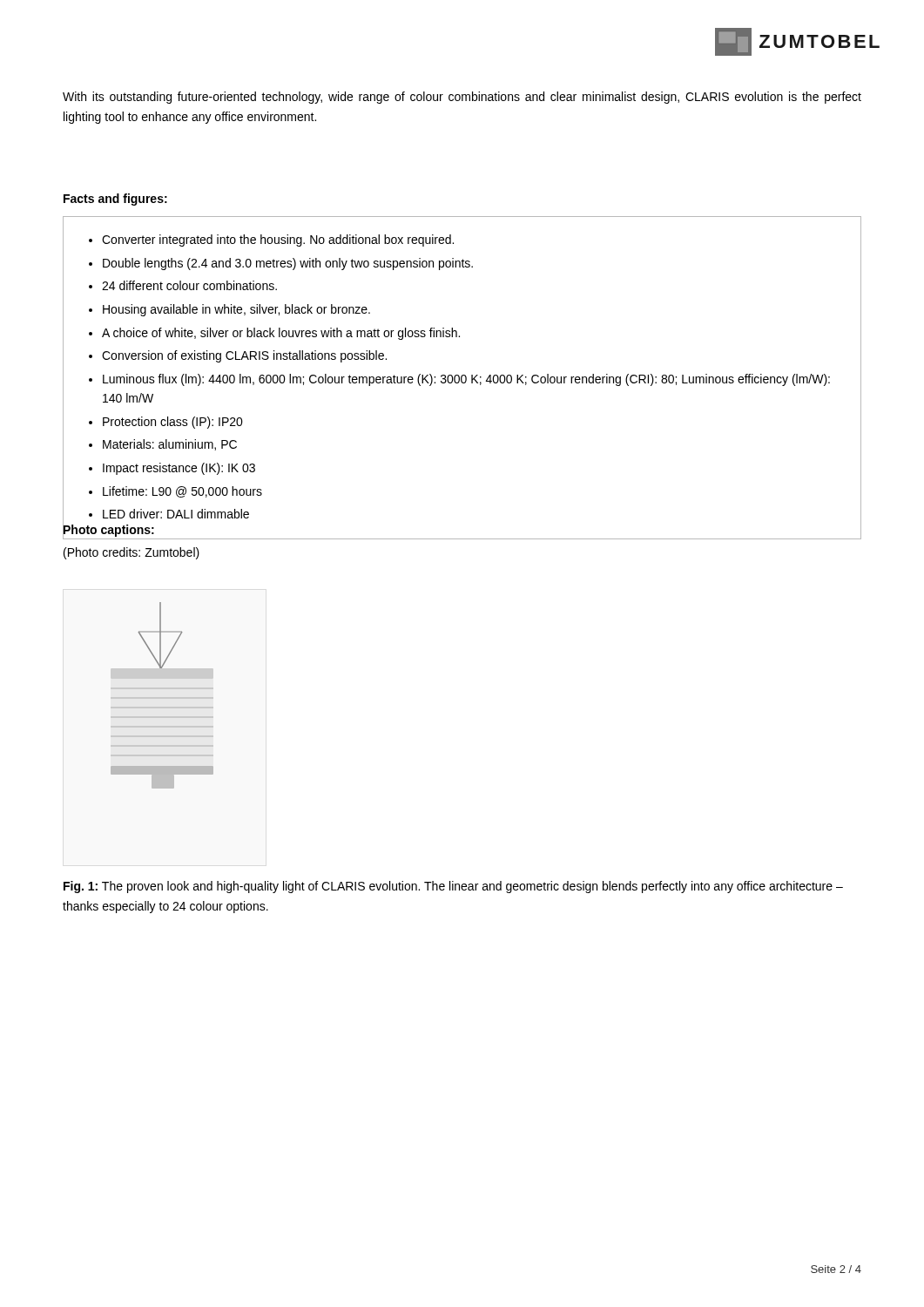Point to the block beginning "Protection class (IP):"
This screenshot has width=924, height=1307.
coord(172,421)
